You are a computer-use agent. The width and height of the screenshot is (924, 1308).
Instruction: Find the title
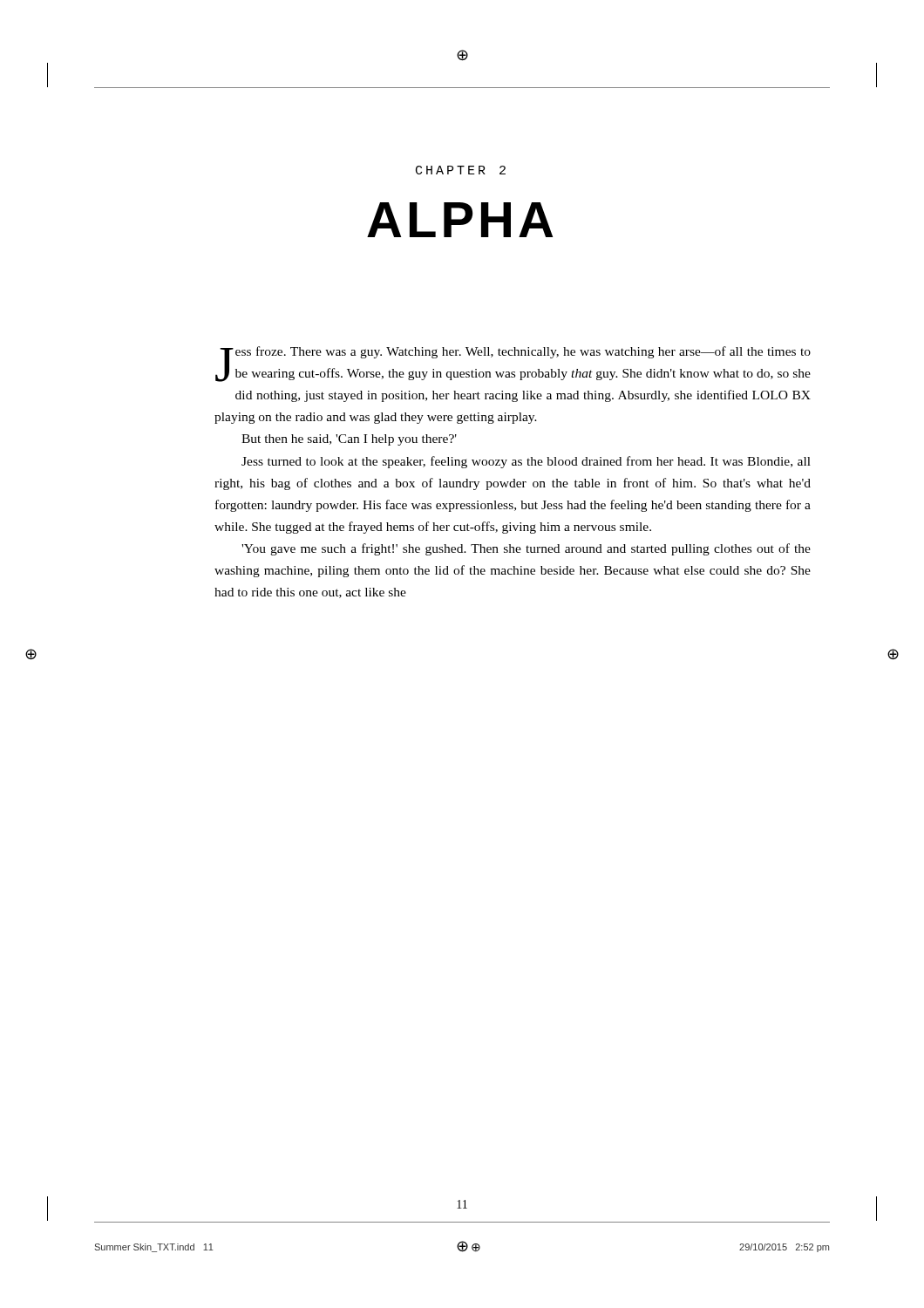462,219
